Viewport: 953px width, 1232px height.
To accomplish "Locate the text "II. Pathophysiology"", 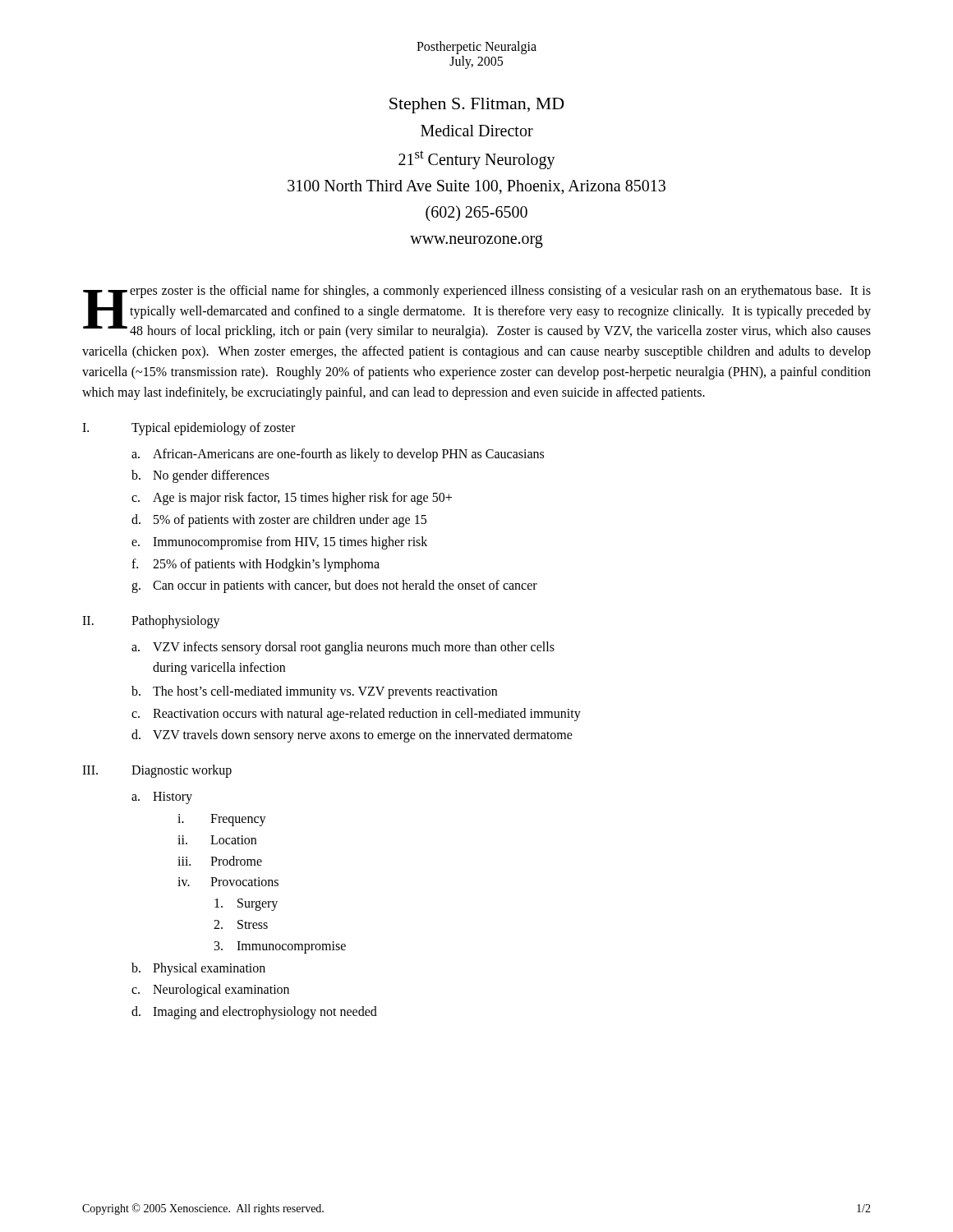I will 151,621.
